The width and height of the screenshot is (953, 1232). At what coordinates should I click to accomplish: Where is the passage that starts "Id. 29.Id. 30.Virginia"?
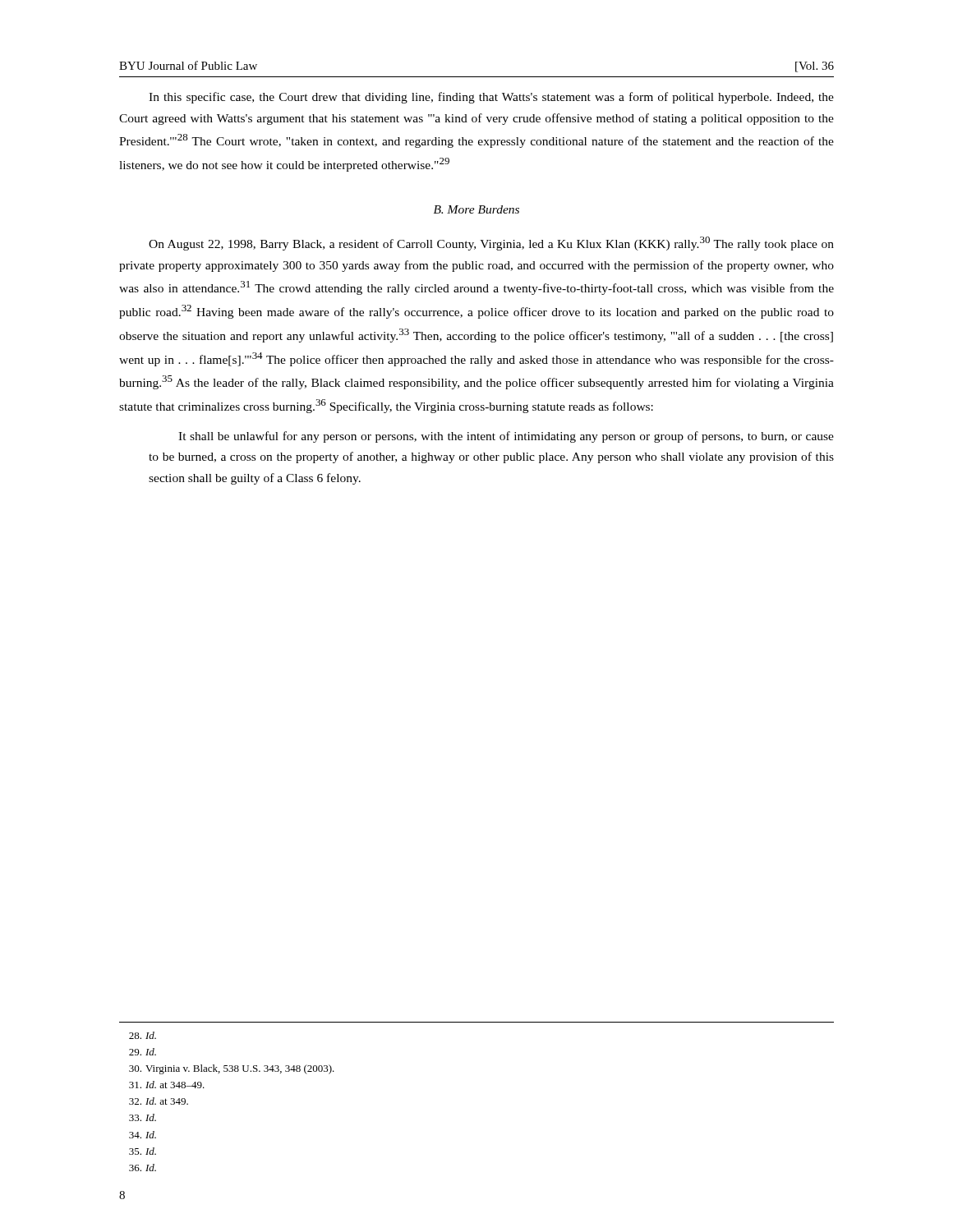click(143, 1035)
